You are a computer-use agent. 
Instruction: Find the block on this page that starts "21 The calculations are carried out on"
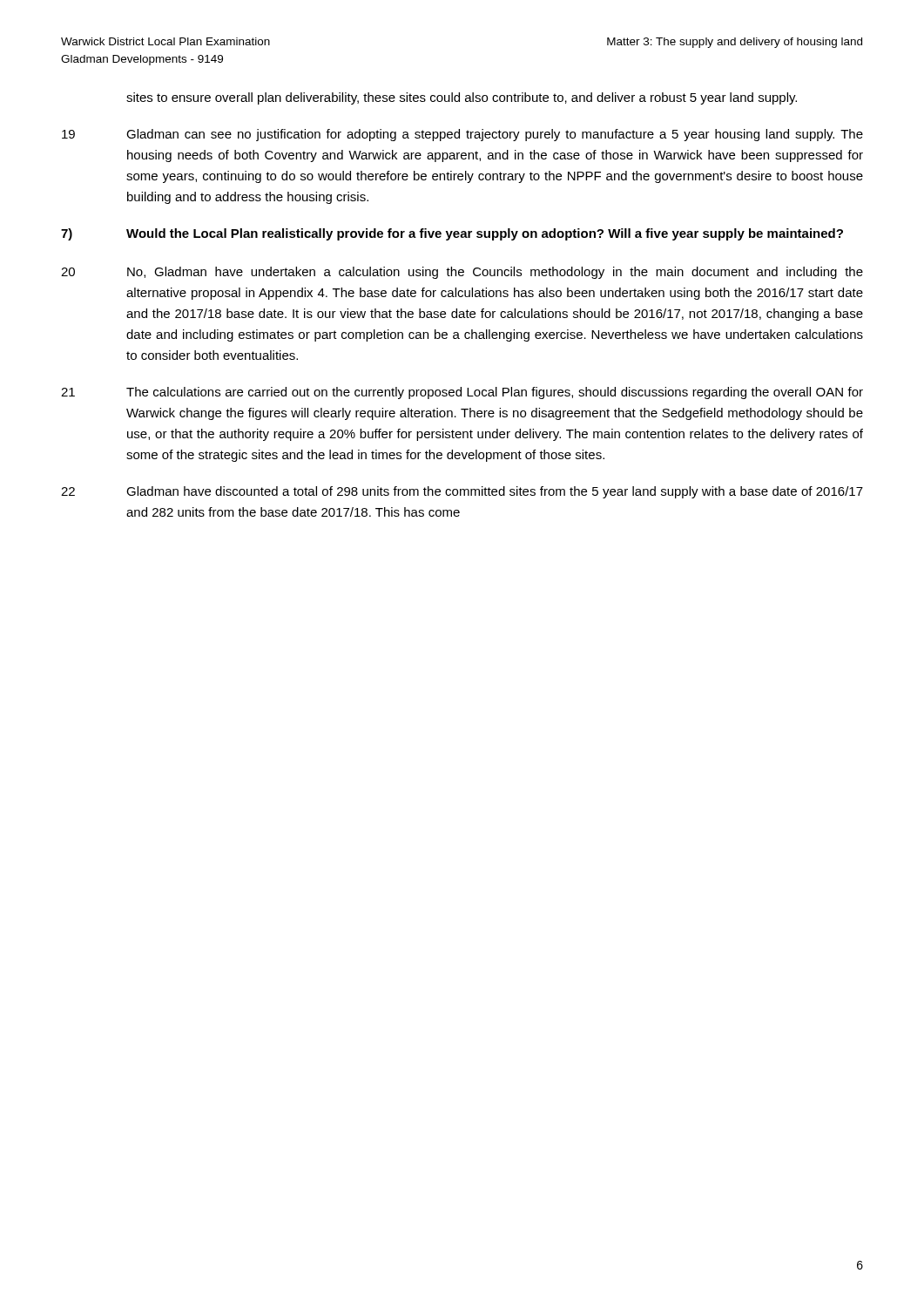pos(462,423)
